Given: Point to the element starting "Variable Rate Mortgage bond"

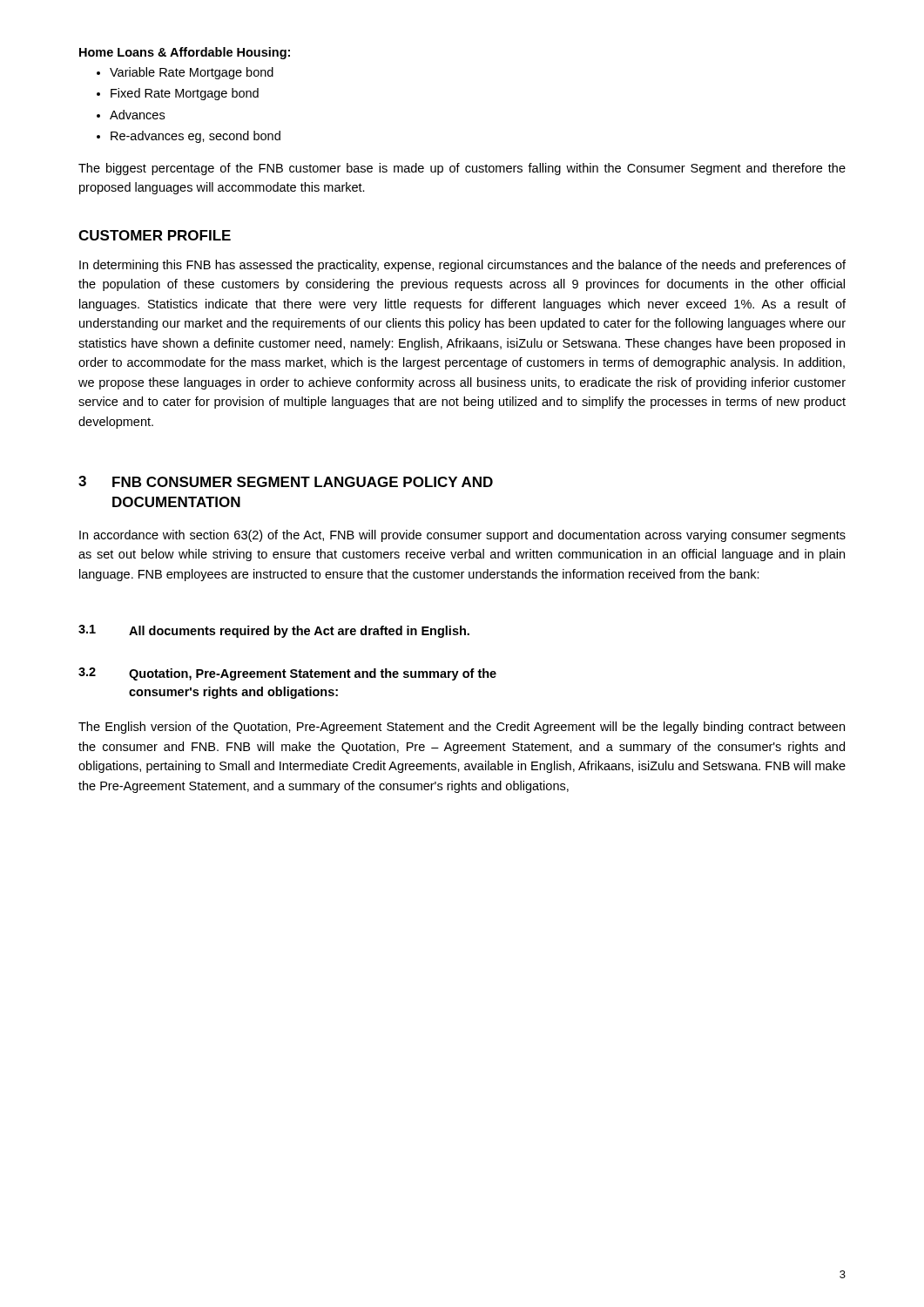Looking at the screenshot, I should point(185,73).
